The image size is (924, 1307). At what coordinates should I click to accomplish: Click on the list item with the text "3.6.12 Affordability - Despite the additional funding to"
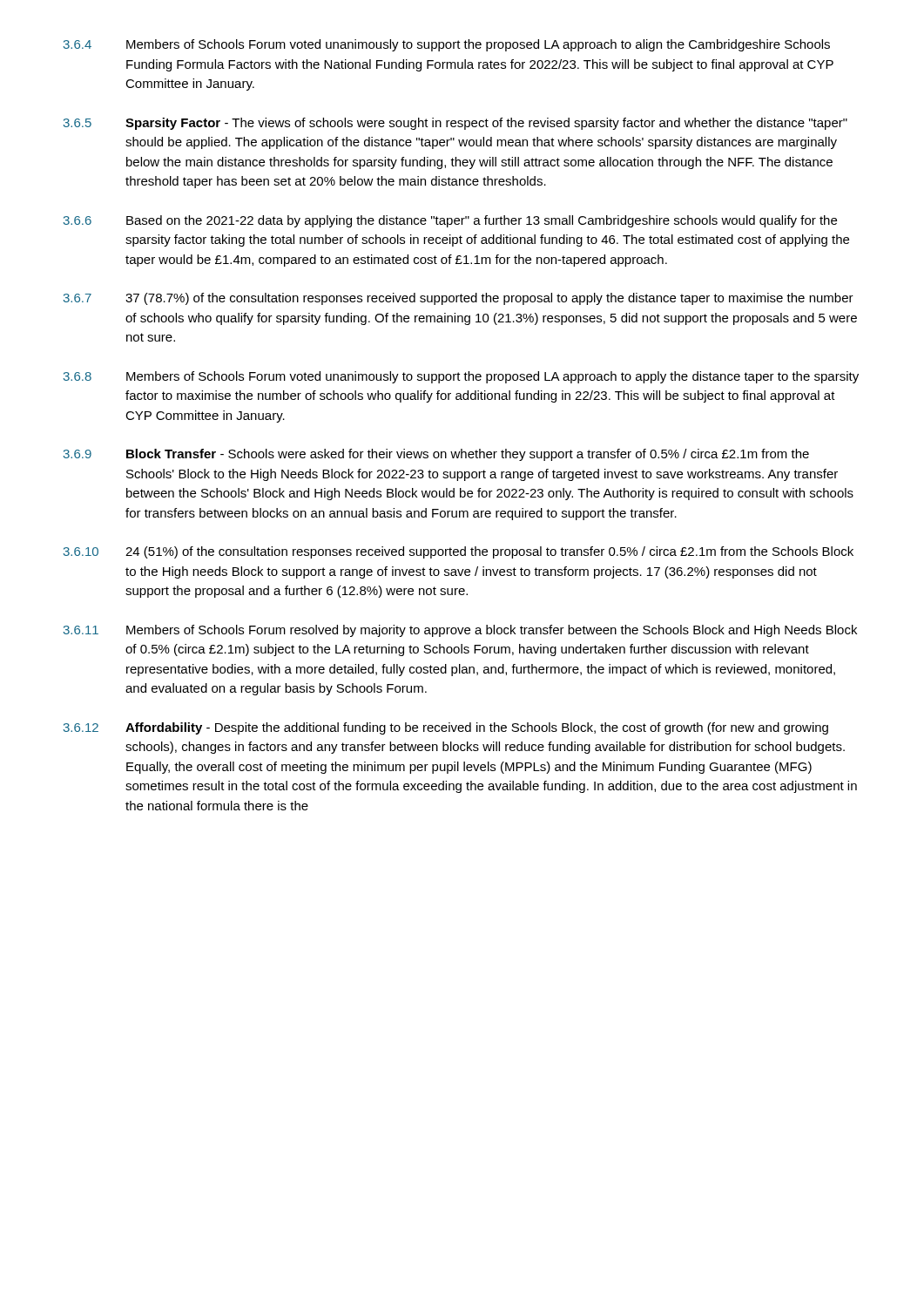(x=462, y=767)
